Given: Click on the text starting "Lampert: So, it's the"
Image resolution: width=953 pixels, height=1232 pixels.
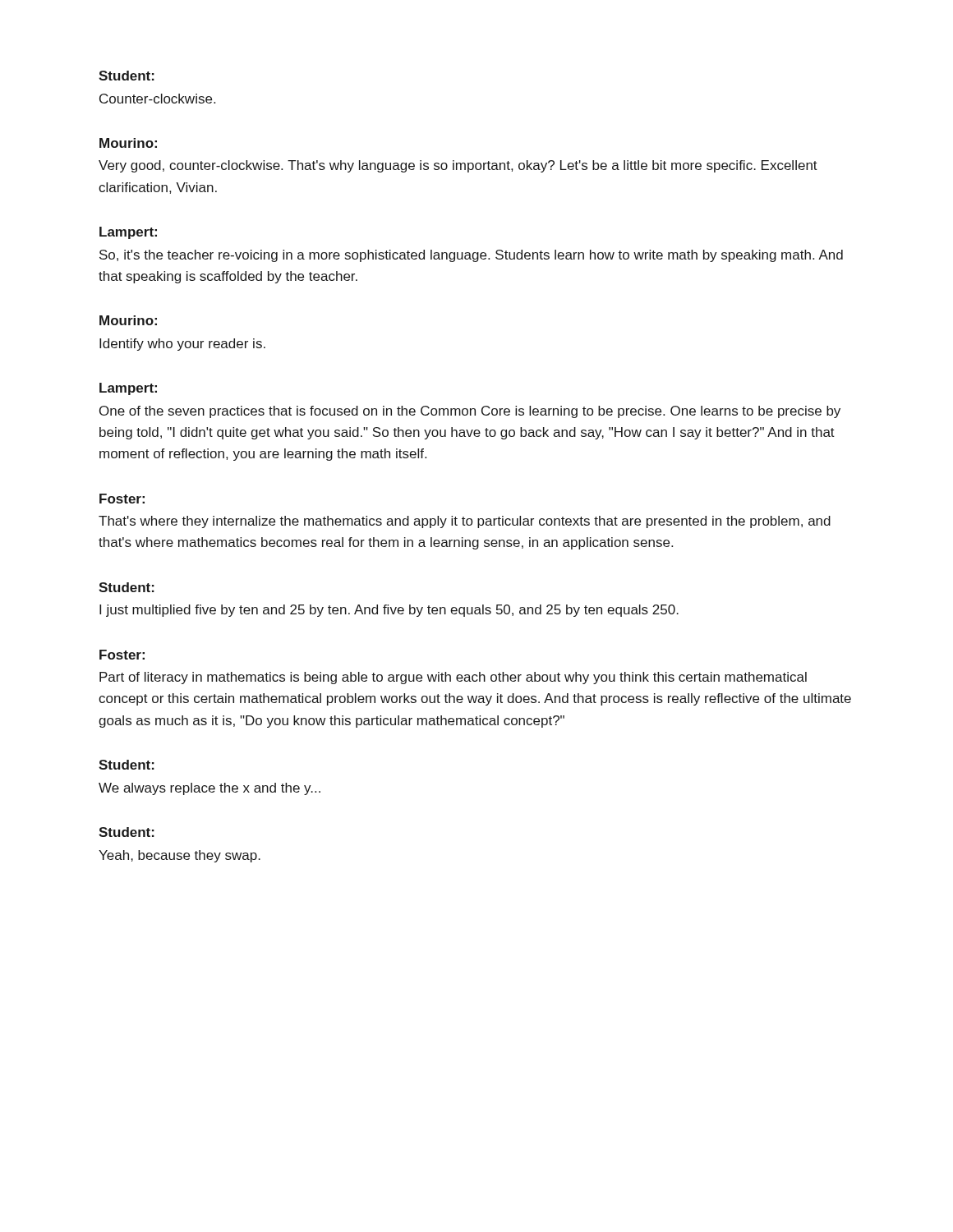Looking at the screenshot, I should 476,255.
